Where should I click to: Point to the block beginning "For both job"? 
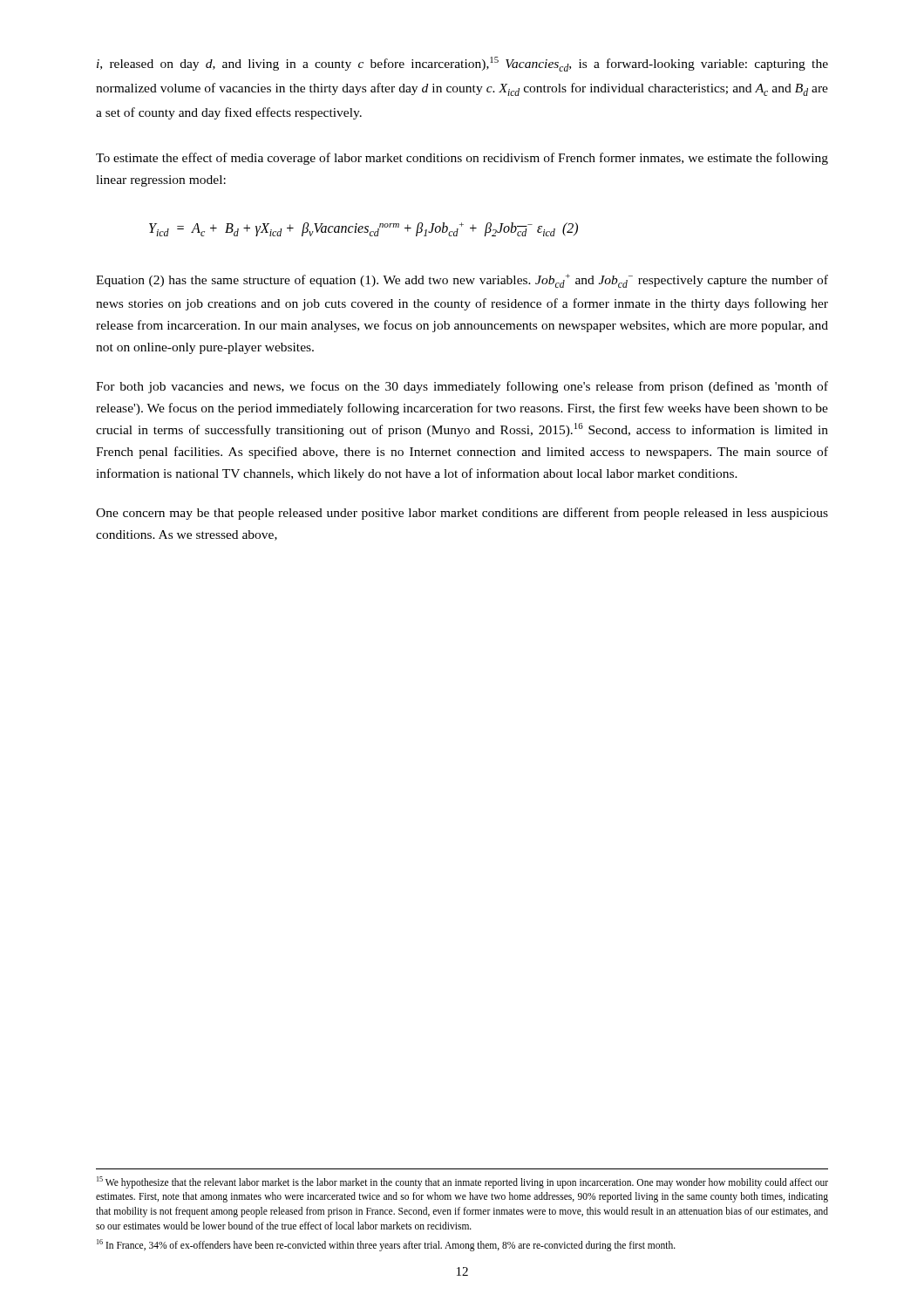pyautogui.click(x=462, y=429)
